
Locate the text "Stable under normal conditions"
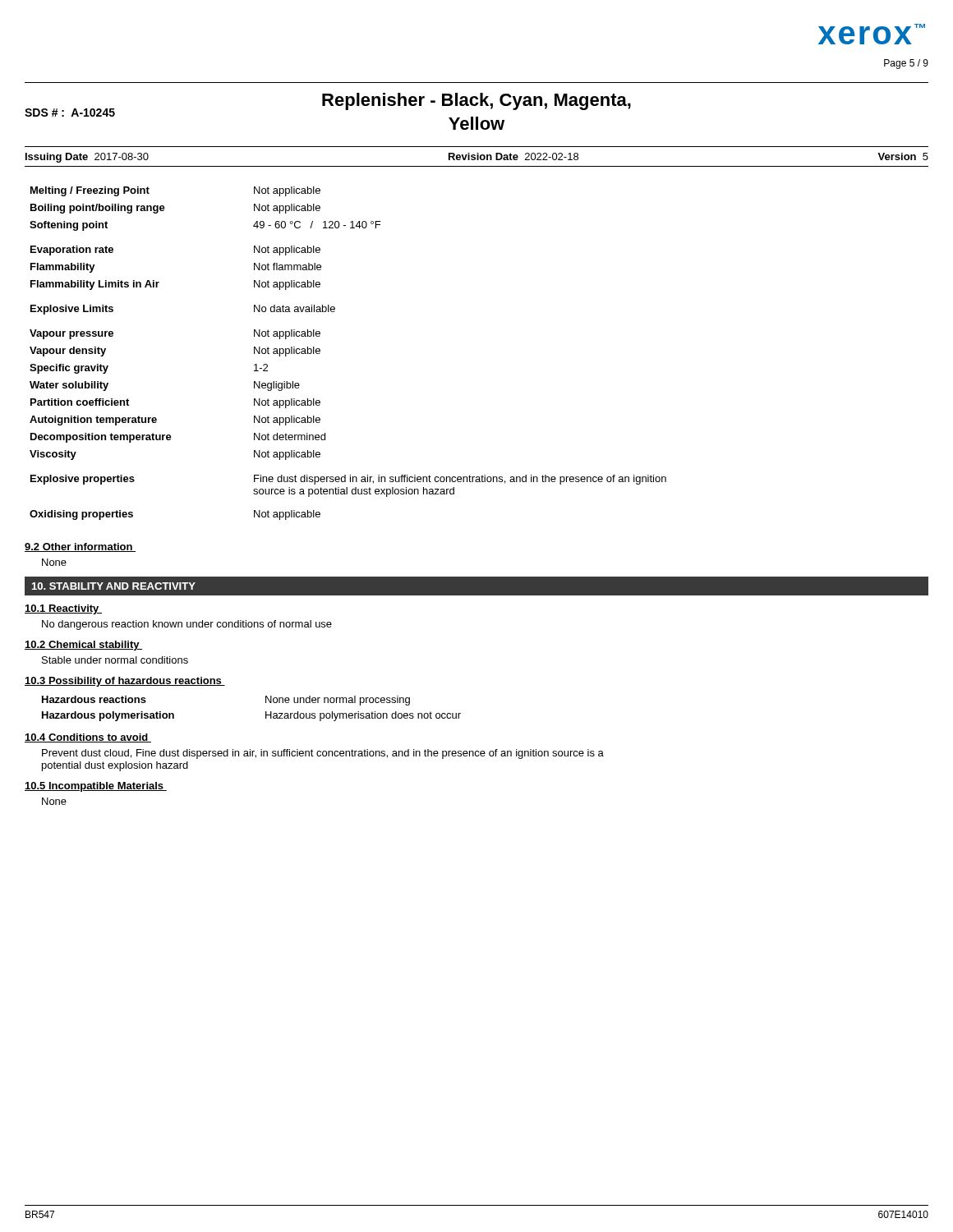[x=115, y=660]
